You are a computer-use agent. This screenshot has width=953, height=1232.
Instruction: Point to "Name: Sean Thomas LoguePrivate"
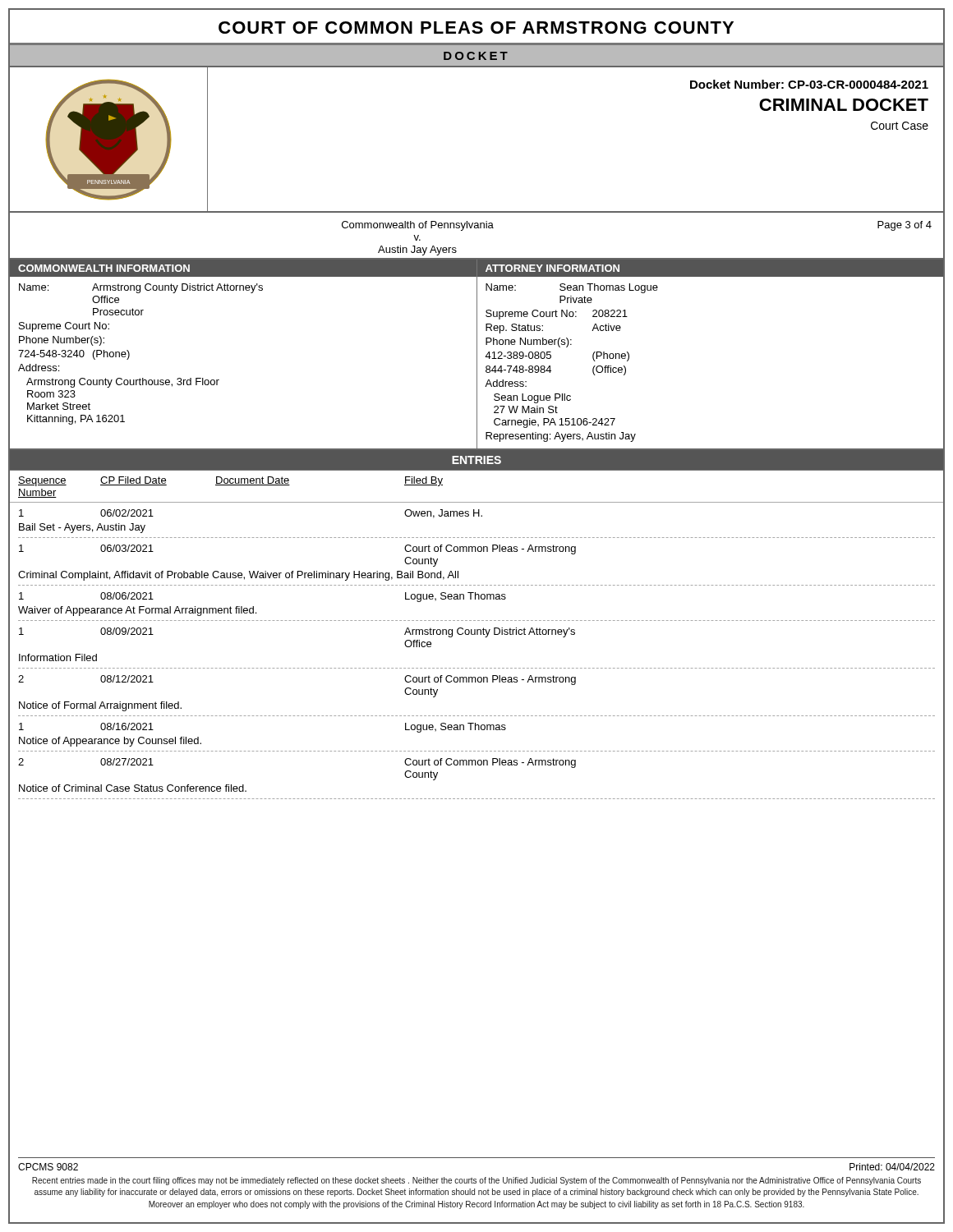[x=572, y=293]
